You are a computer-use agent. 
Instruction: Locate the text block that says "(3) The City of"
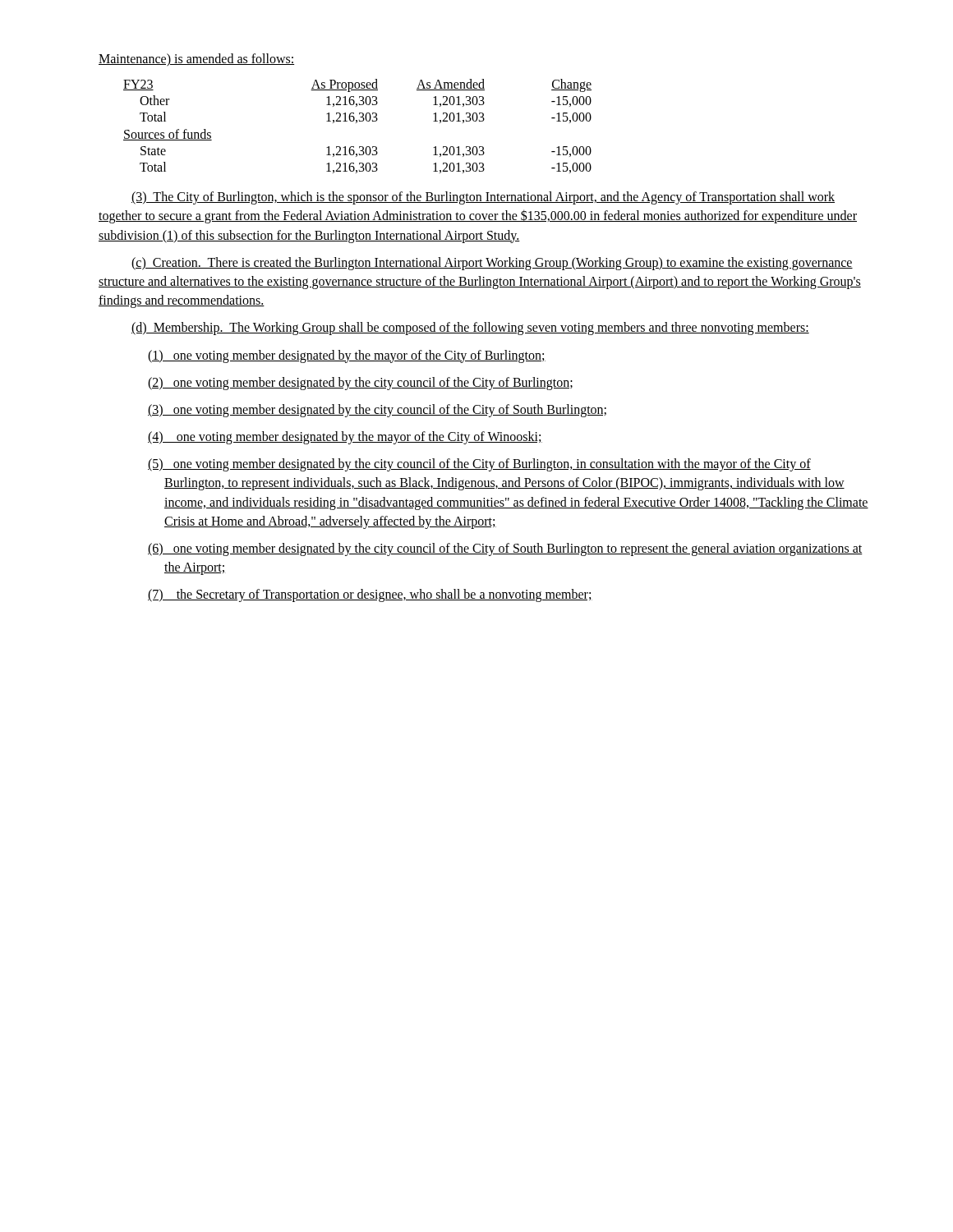click(x=478, y=216)
